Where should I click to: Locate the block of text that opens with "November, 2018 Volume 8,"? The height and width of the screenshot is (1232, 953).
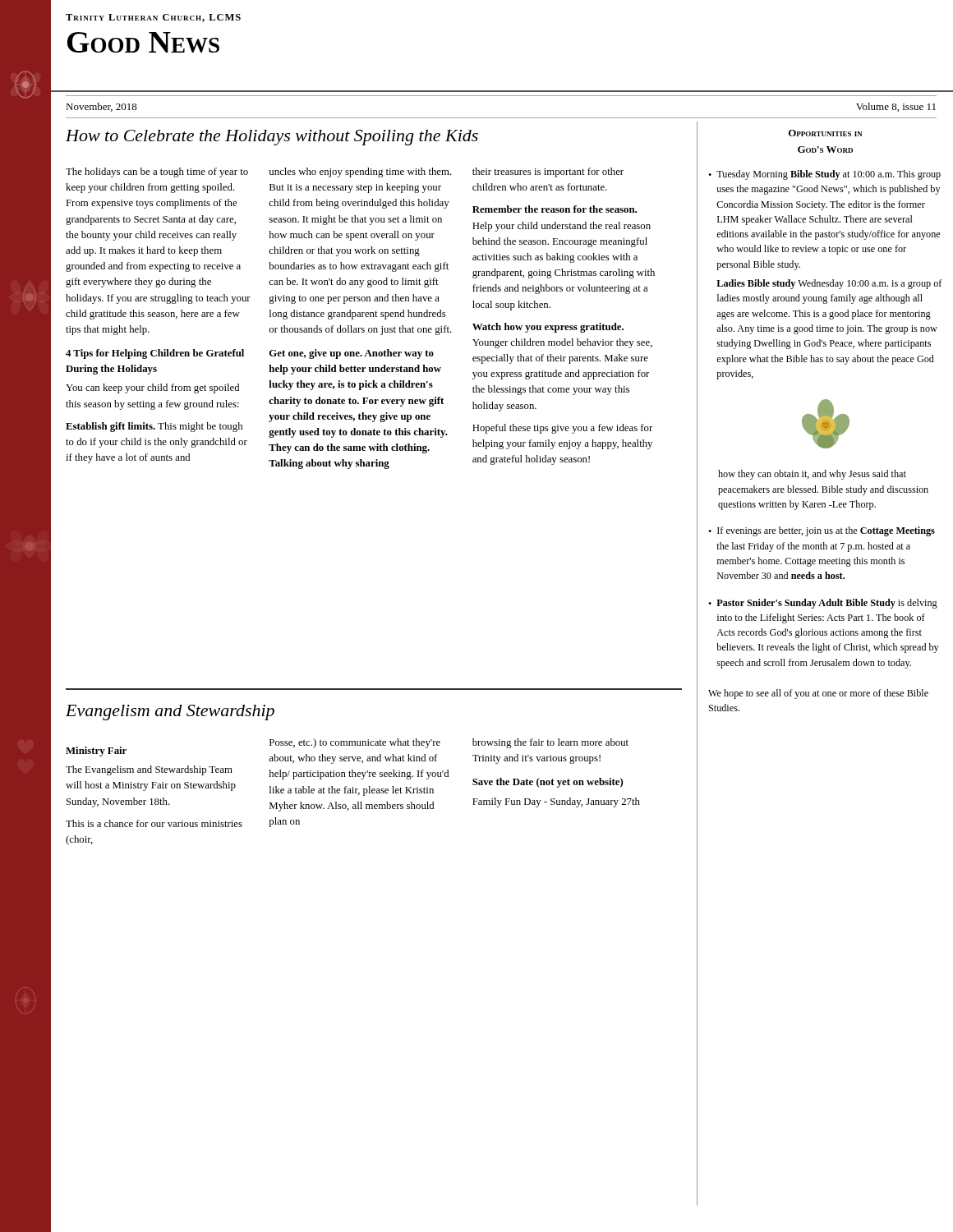tap(501, 107)
